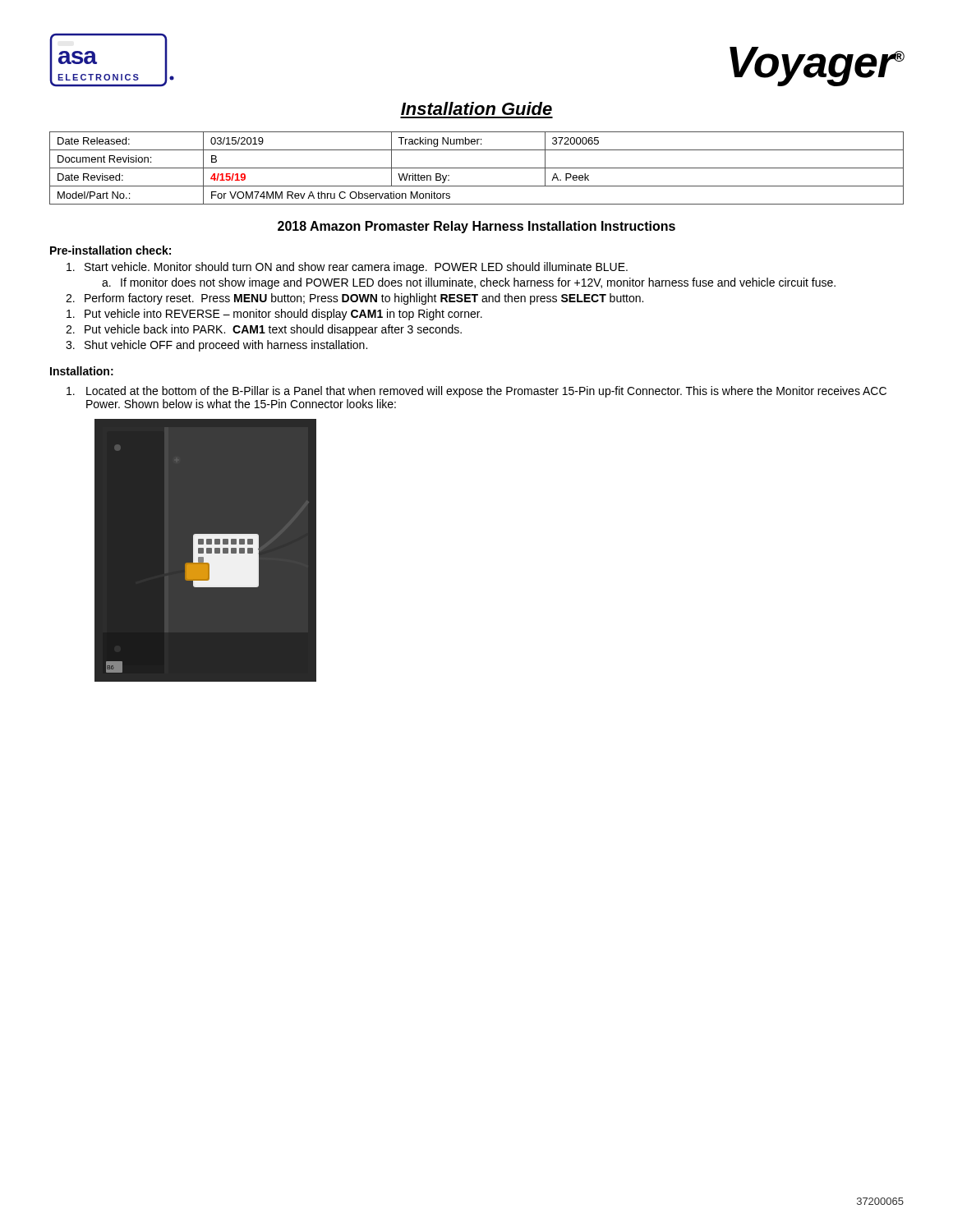The image size is (953, 1232).
Task: Point to the block beginning "3. Shut vehicle"
Action: [217, 345]
